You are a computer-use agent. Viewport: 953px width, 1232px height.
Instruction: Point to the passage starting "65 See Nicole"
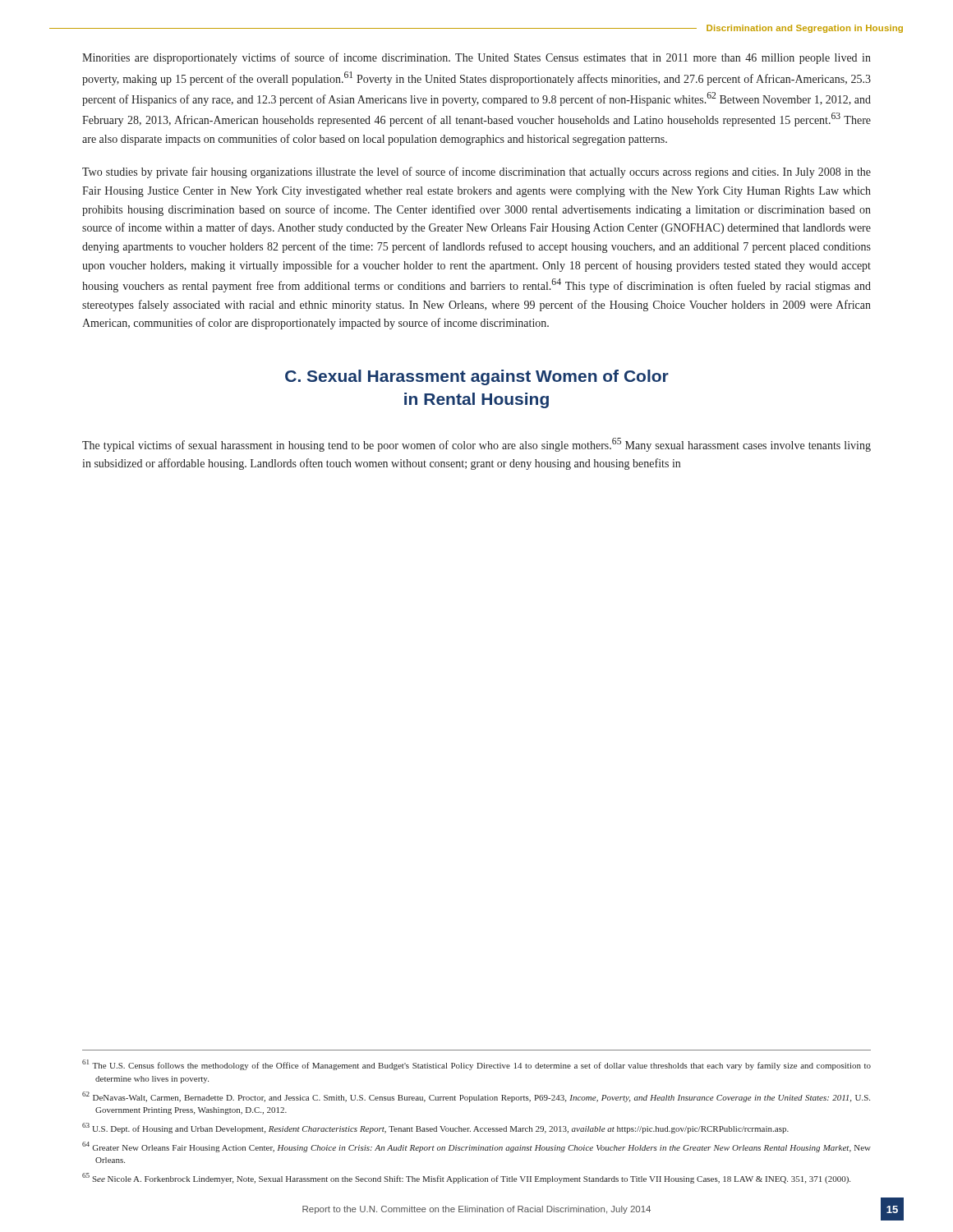pos(467,1178)
